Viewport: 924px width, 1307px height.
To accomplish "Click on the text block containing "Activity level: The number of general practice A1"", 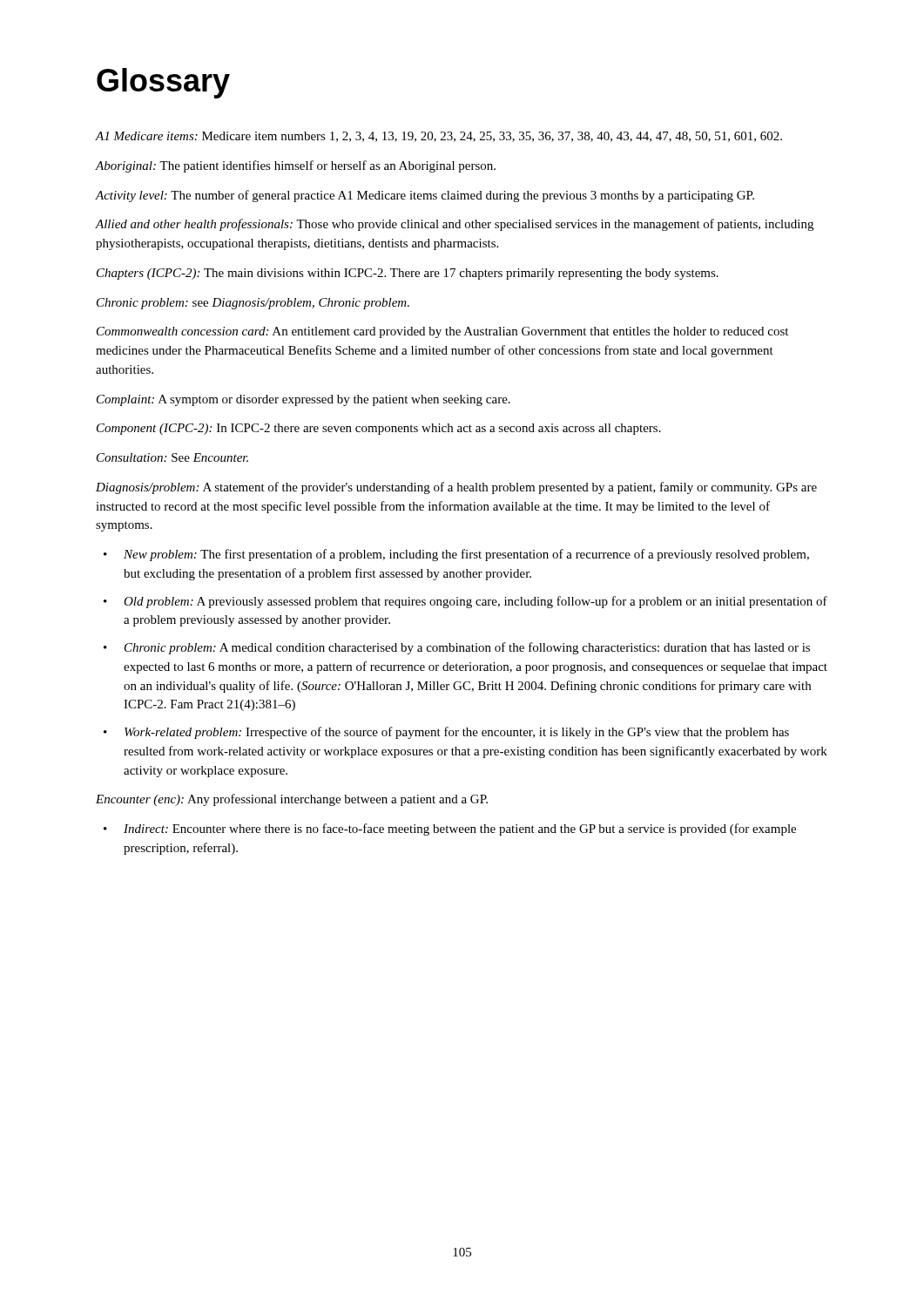I will [462, 195].
